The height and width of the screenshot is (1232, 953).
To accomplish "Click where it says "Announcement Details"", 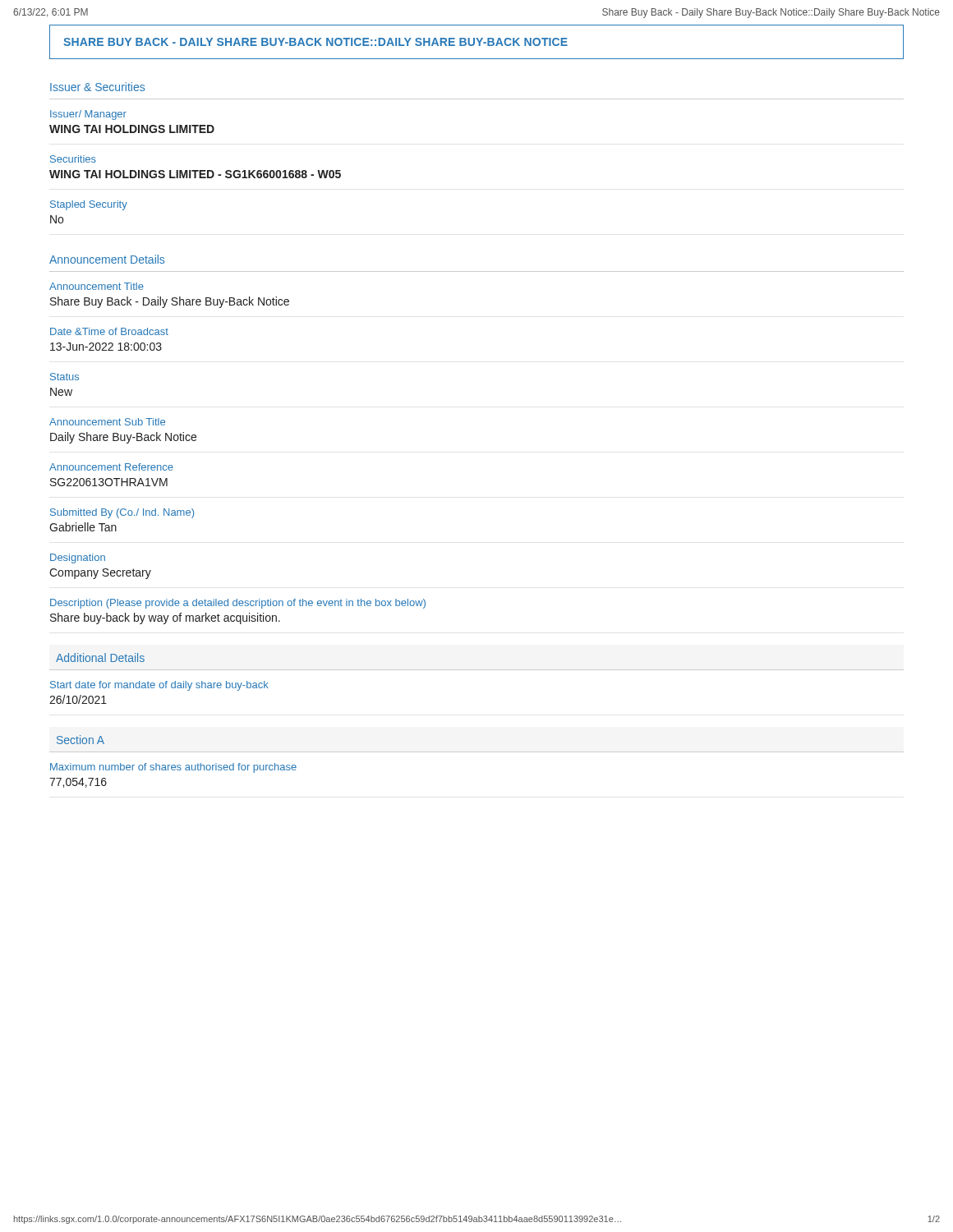I will click(107, 260).
